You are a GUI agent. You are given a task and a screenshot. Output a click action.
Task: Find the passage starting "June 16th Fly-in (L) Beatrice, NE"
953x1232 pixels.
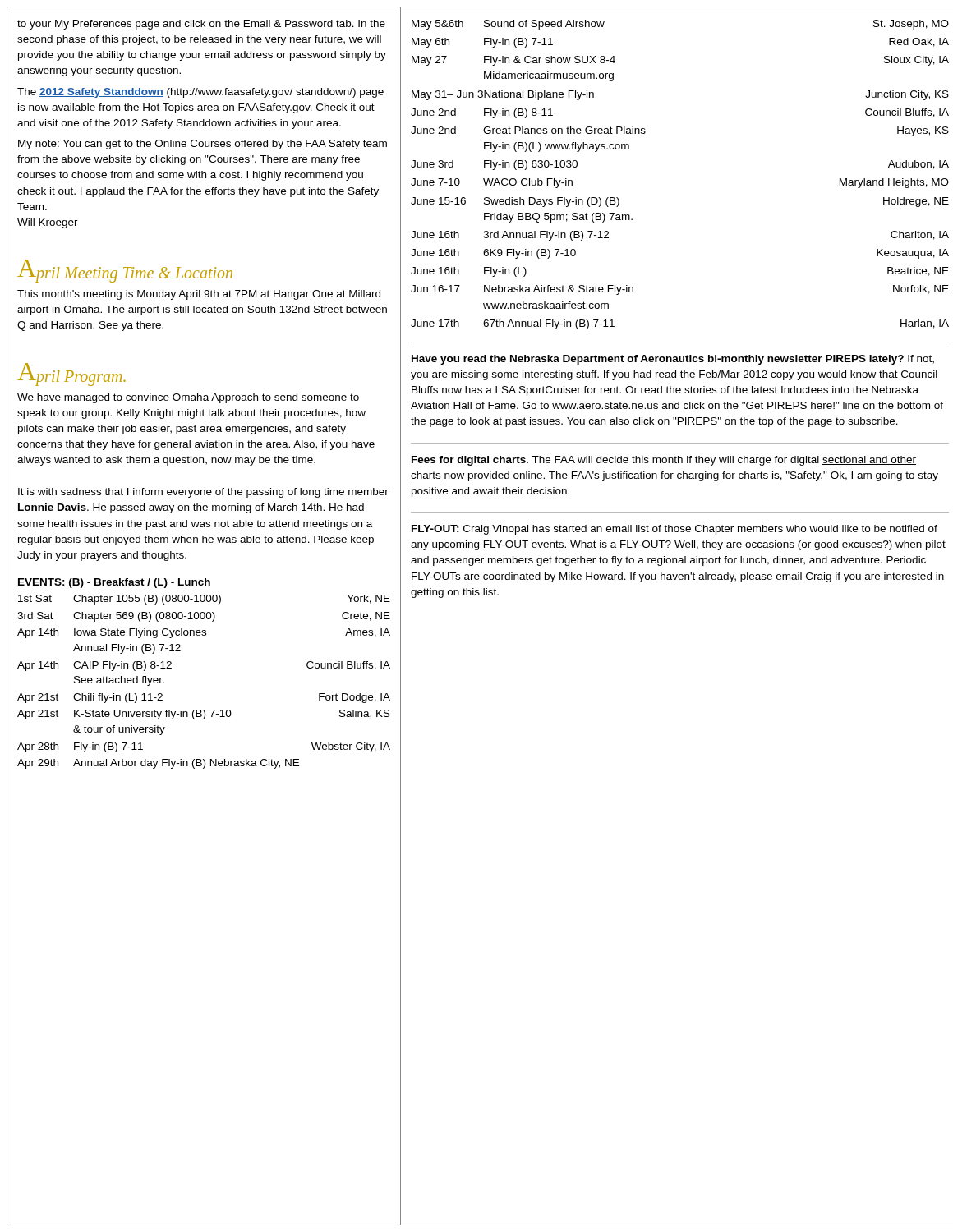click(x=432, y=271)
